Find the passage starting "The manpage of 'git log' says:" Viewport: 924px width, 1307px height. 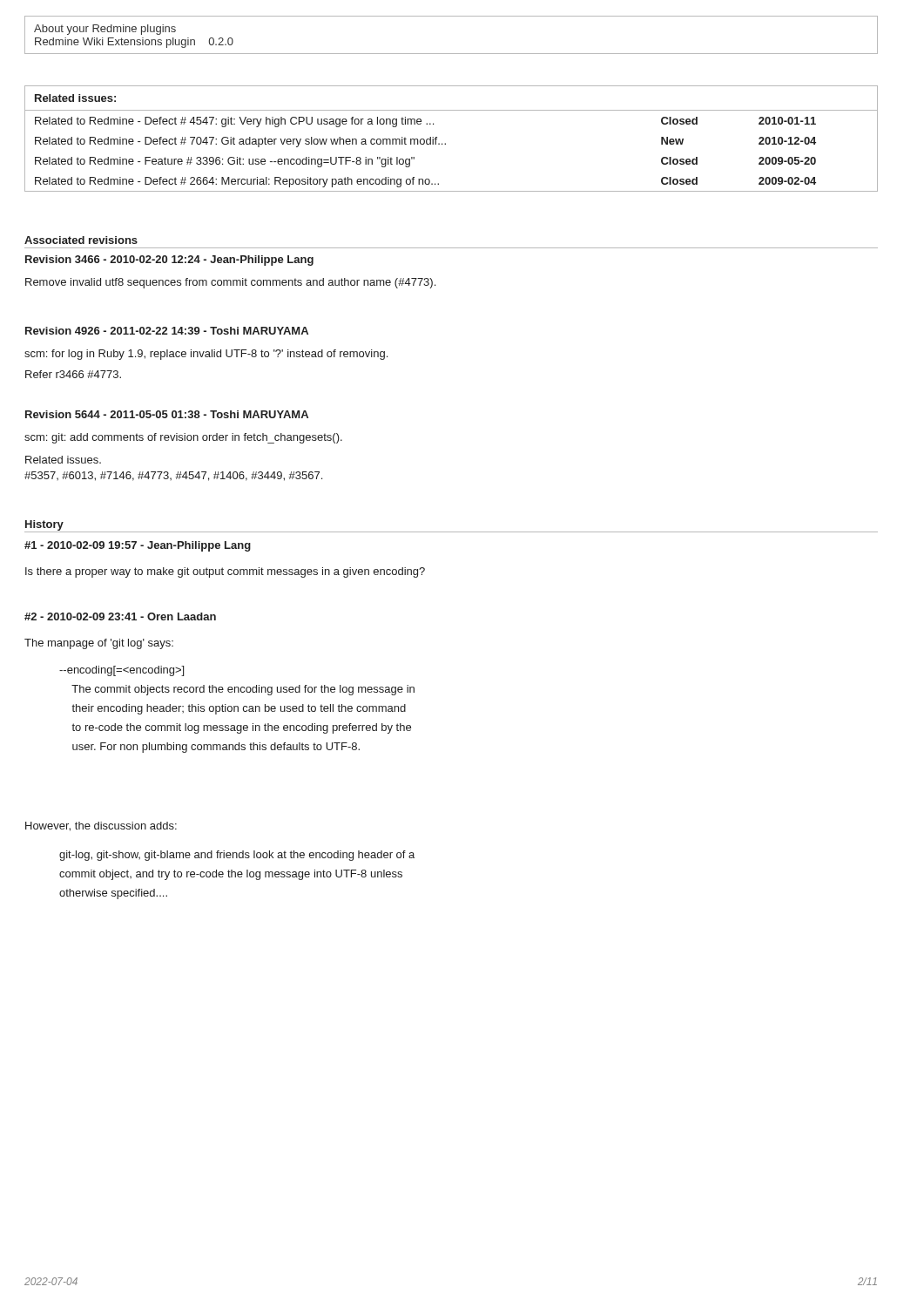pyautogui.click(x=99, y=643)
